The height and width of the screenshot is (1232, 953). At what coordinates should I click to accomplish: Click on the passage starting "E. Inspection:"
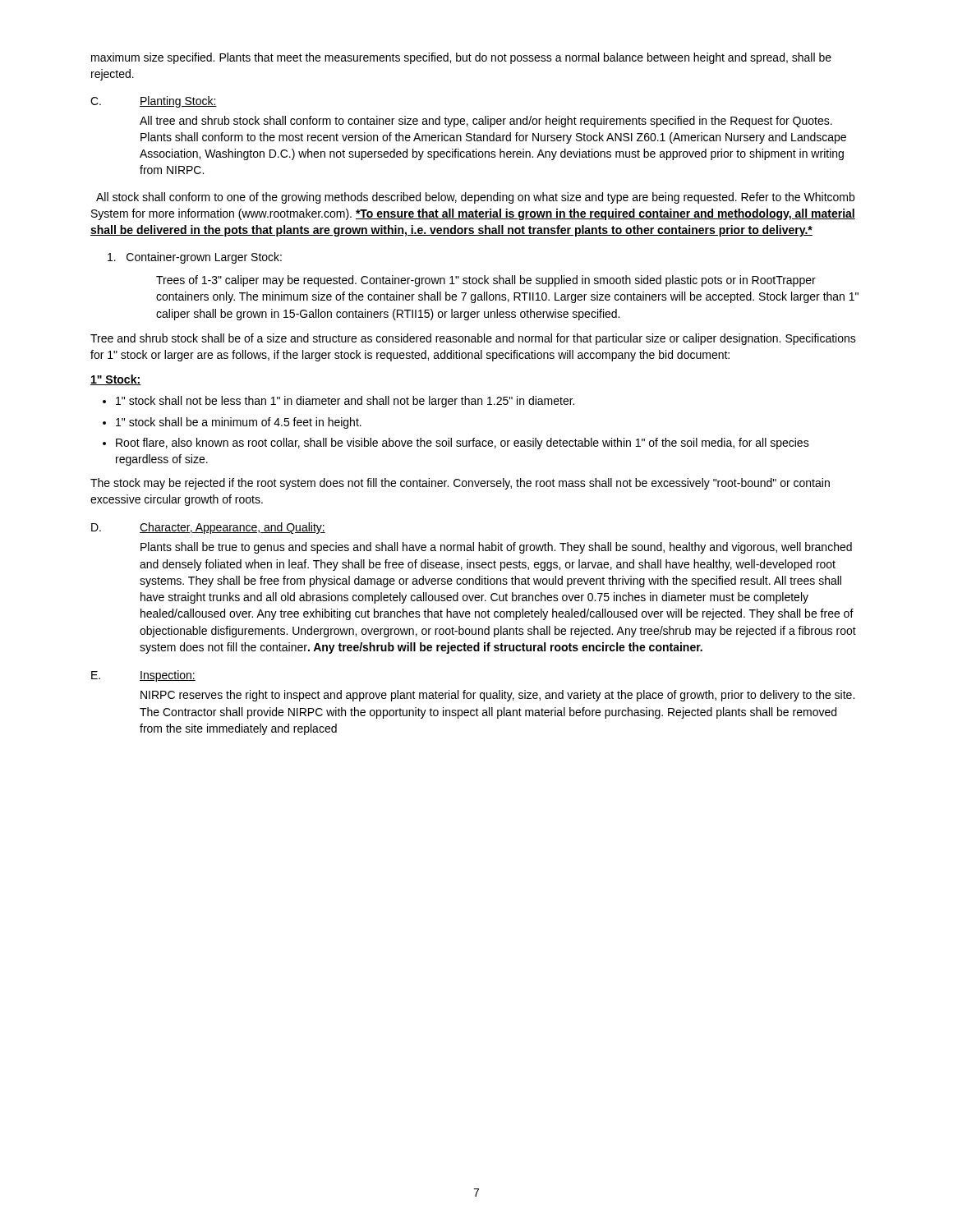point(143,676)
